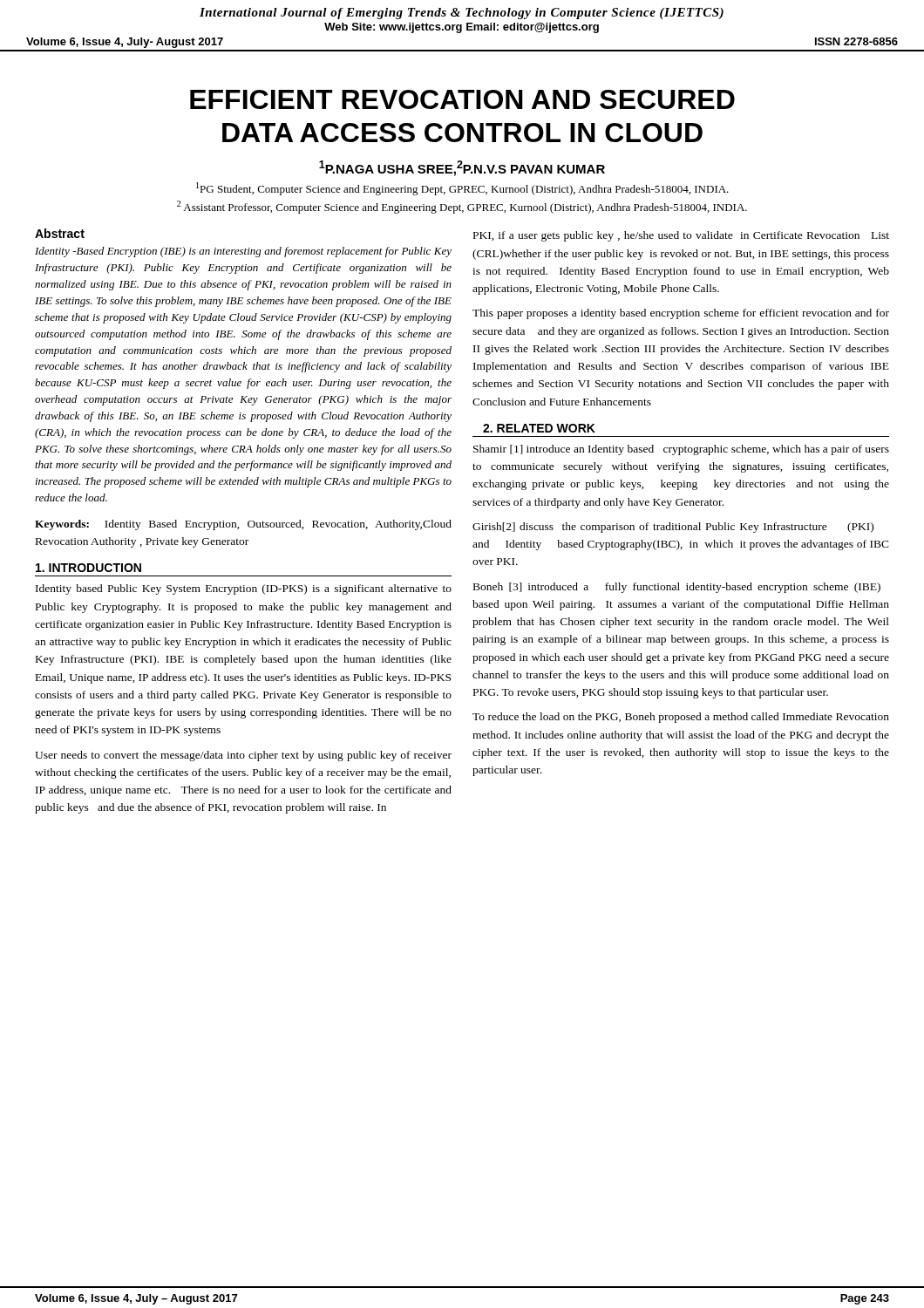Find the block on this page that starts "PKI, if a user"
Screen dimensions: 1308x924
click(x=681, y=262)
